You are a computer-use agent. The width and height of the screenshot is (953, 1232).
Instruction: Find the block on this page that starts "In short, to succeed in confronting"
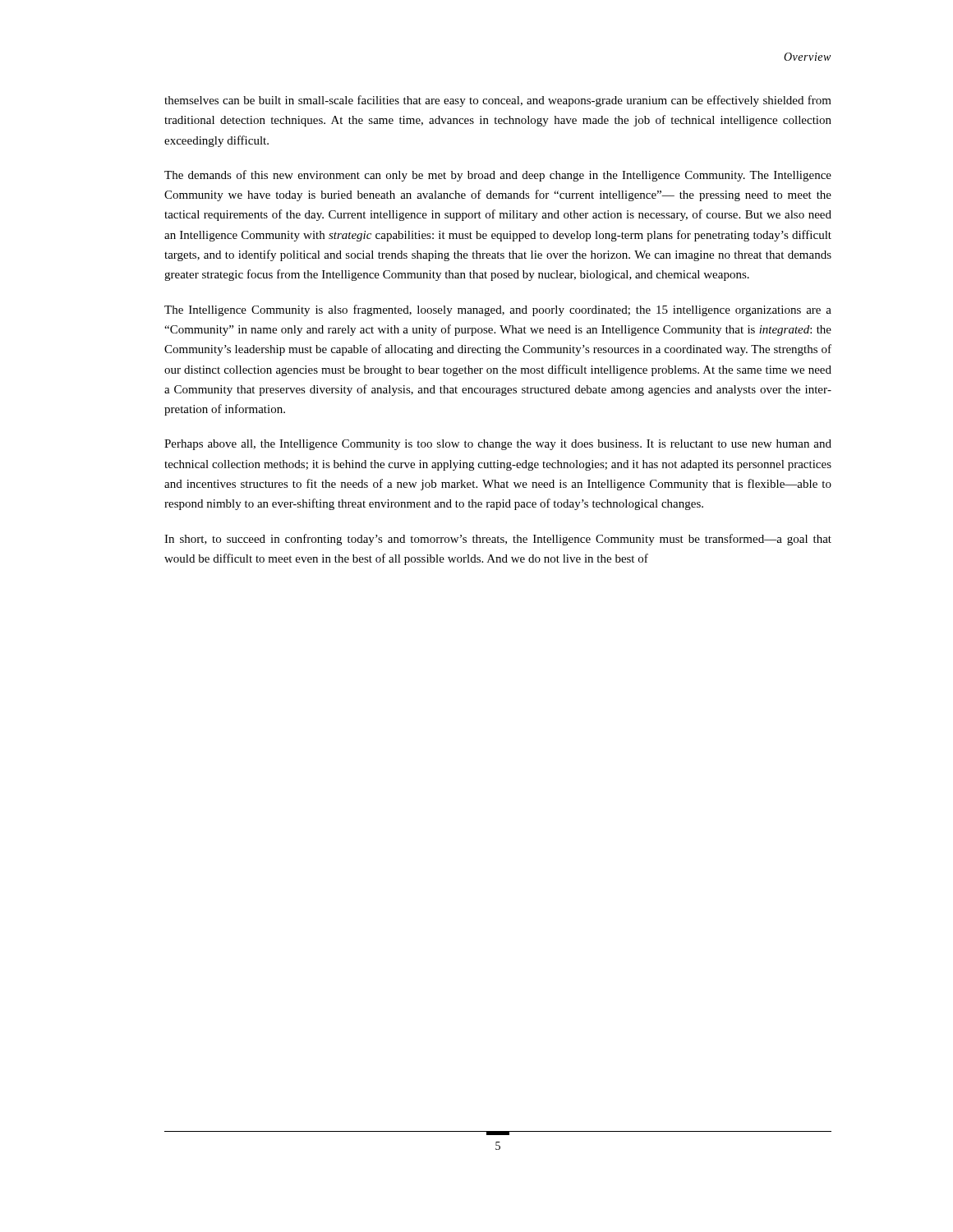pyautogui.click(x=498, y=548)
